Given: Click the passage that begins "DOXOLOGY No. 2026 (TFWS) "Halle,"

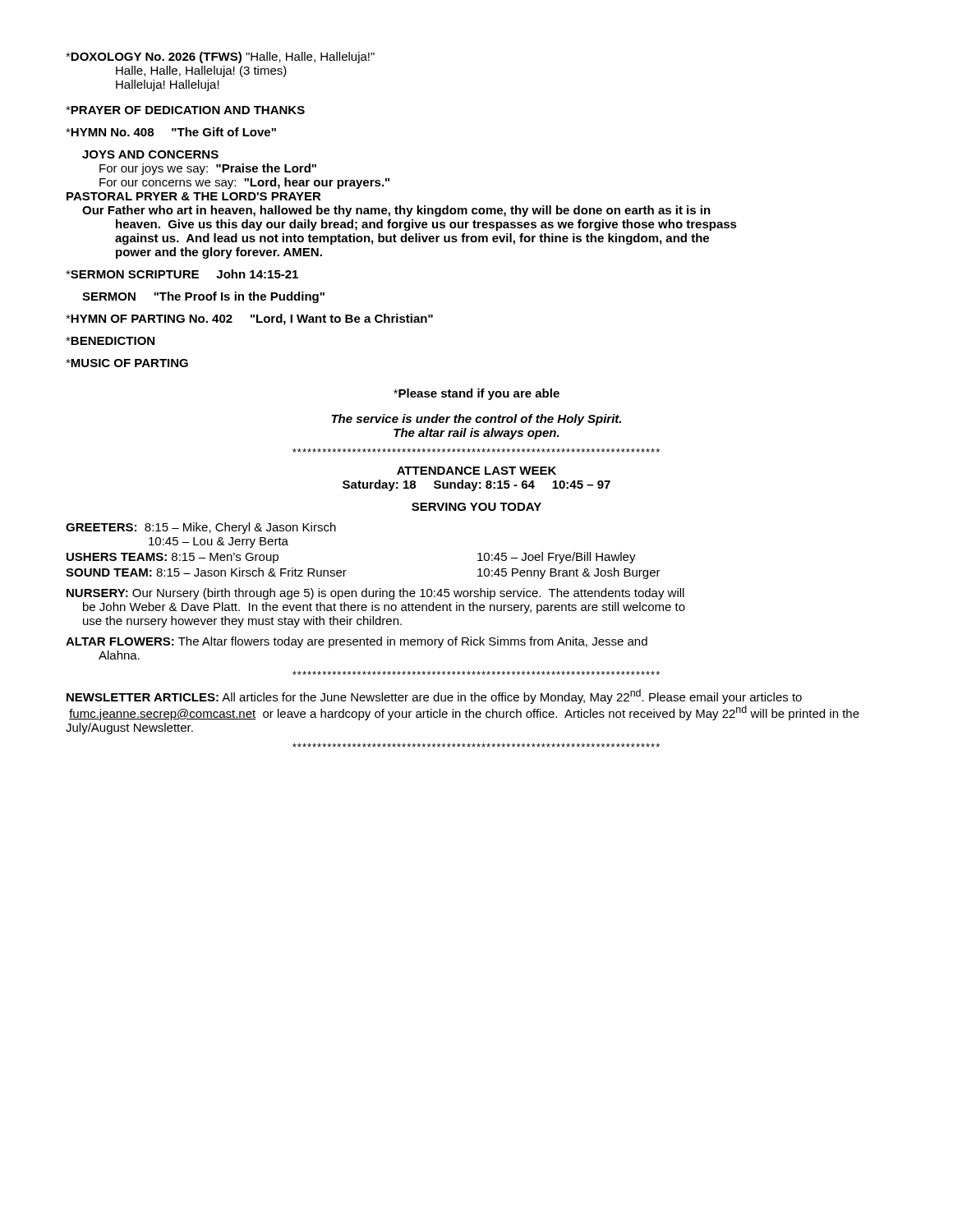Looking at the screenshot, I should click(220, 70).
